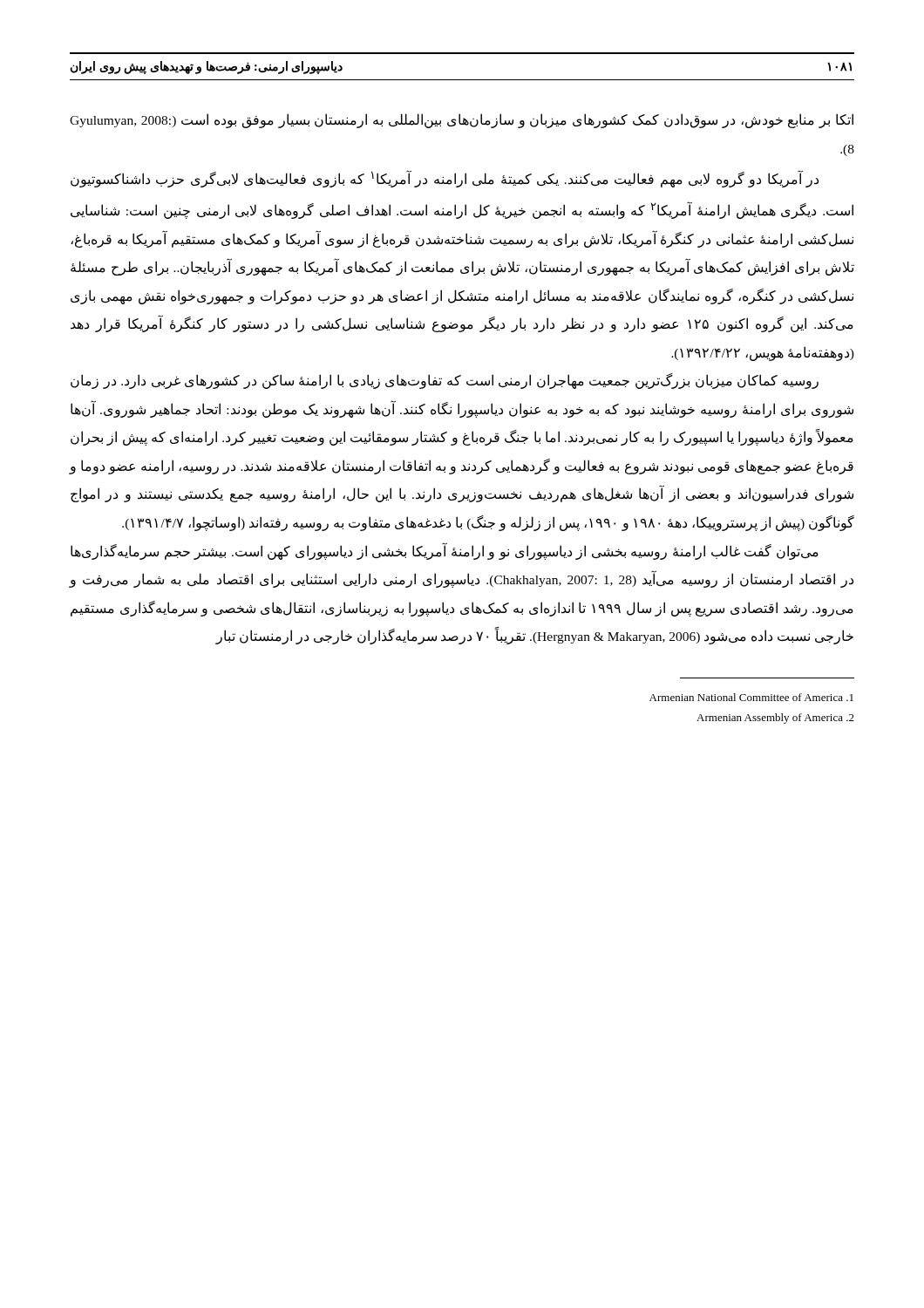Locate the element starting "در آمریکا دو گروه لابی"
The width and height of the screenshot is (924, 1308).
[x=462, y=264]
